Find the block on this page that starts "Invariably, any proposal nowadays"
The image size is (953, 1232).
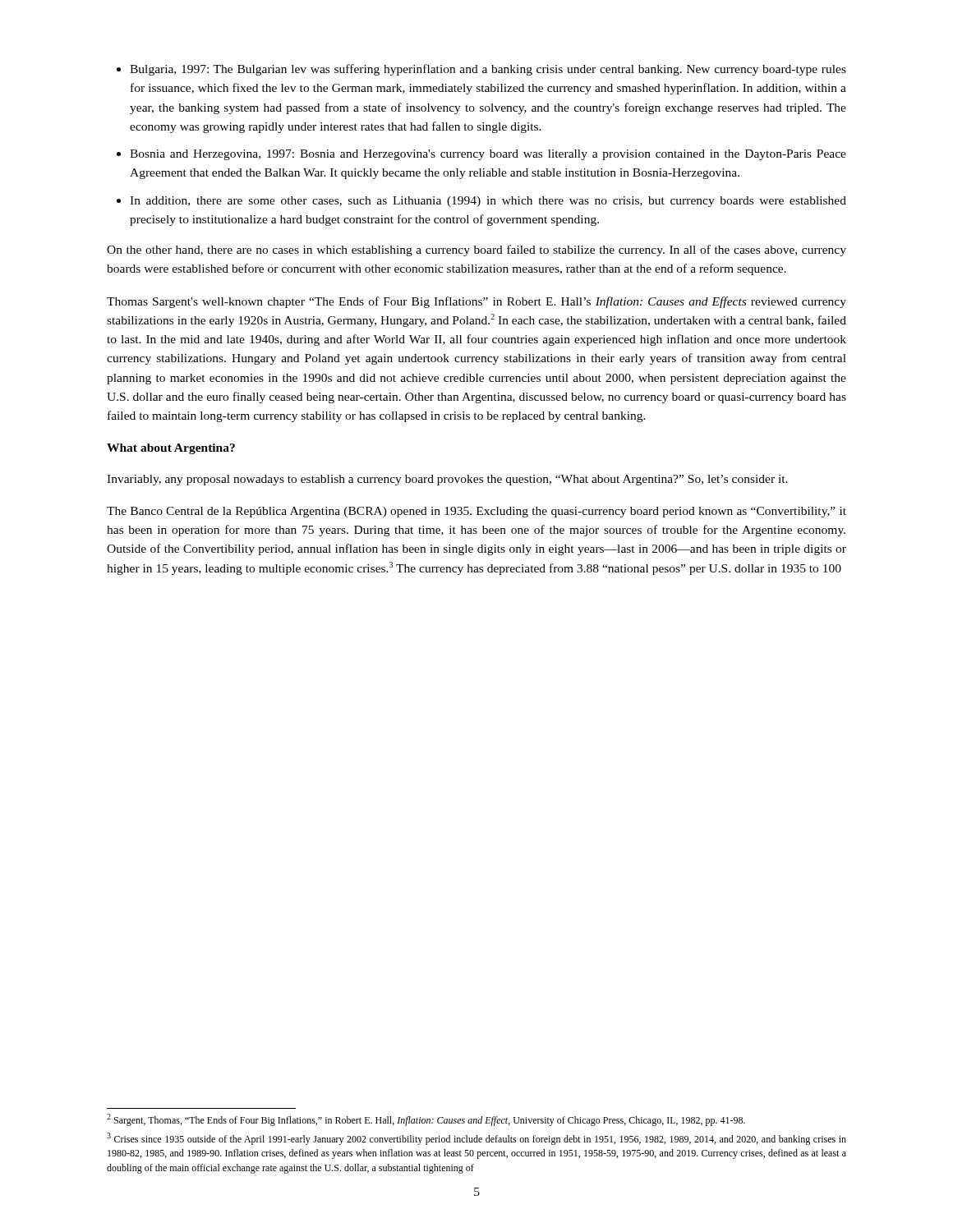click(x=448, y=478)
